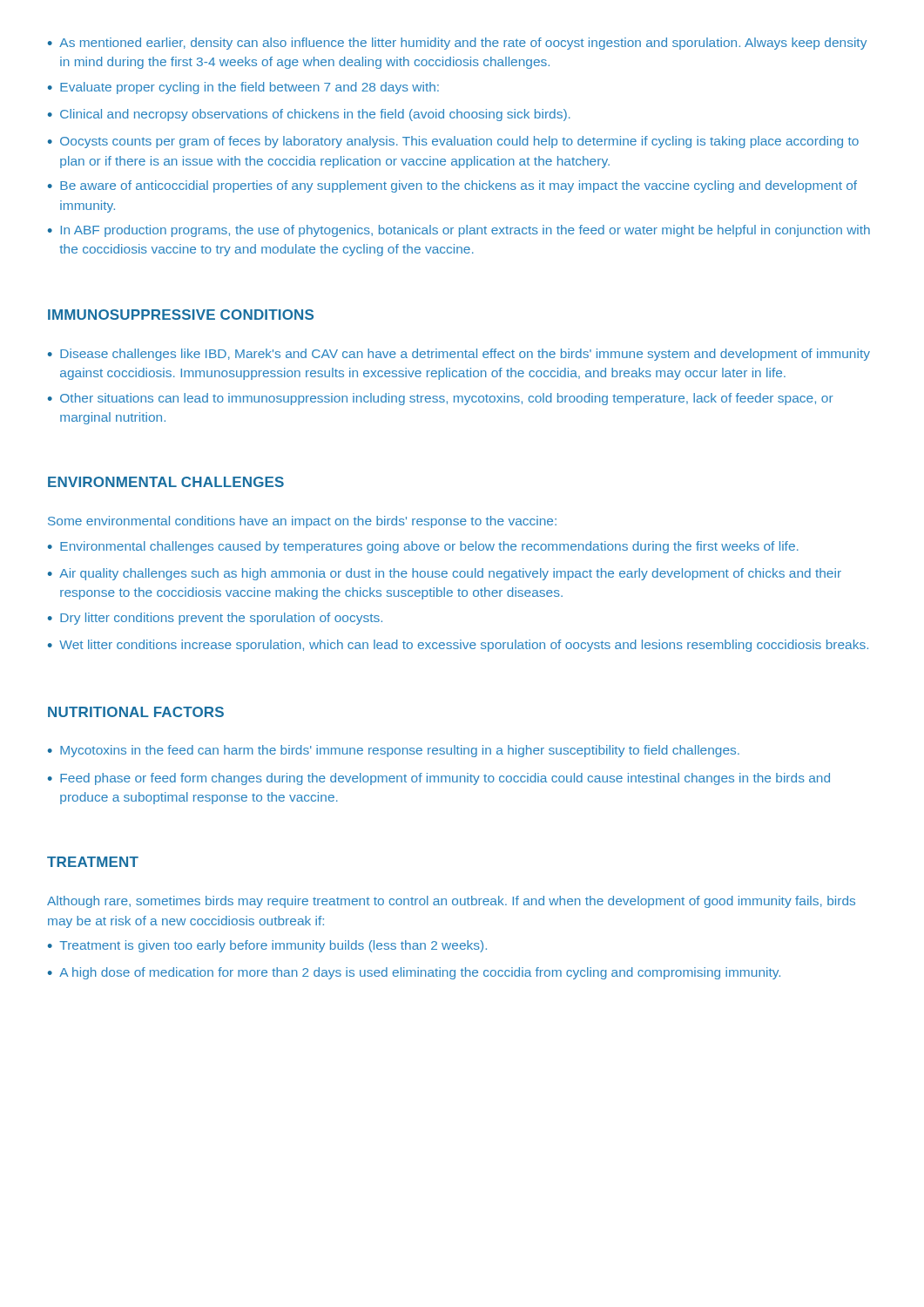This screenshot has width=924, height=1307.
Task: Locate the text block with the text "Some environmental conditions have an impact on the"
Action: click(302, 521)
